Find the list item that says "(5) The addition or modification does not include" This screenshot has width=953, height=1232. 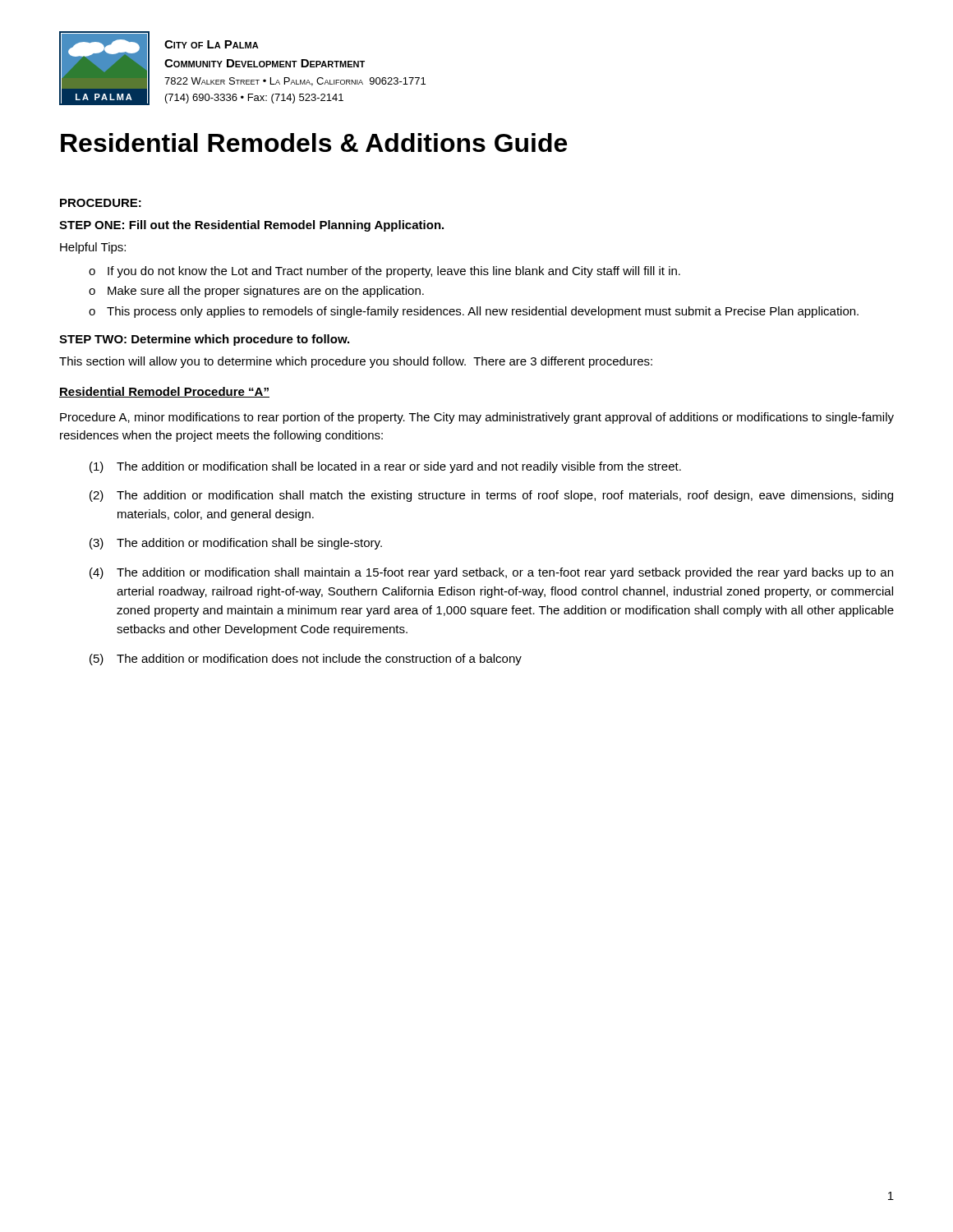305,658
